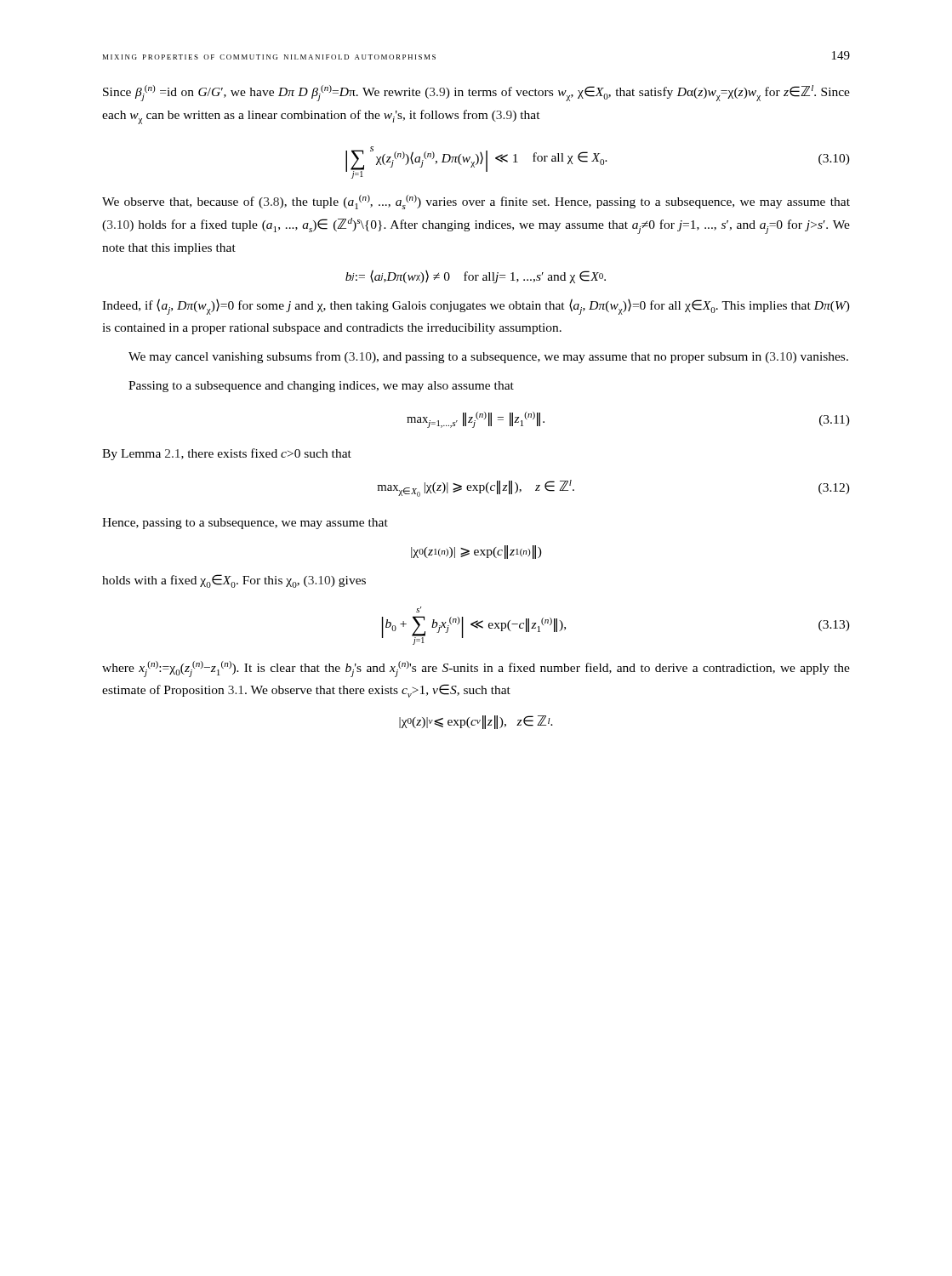Screen dimensions: 1276x952
Task: Navigate to the passage starting "|χ0(z1(n))| ⩾ exp(c‖z1(n)‖)"
Action: 476,551
